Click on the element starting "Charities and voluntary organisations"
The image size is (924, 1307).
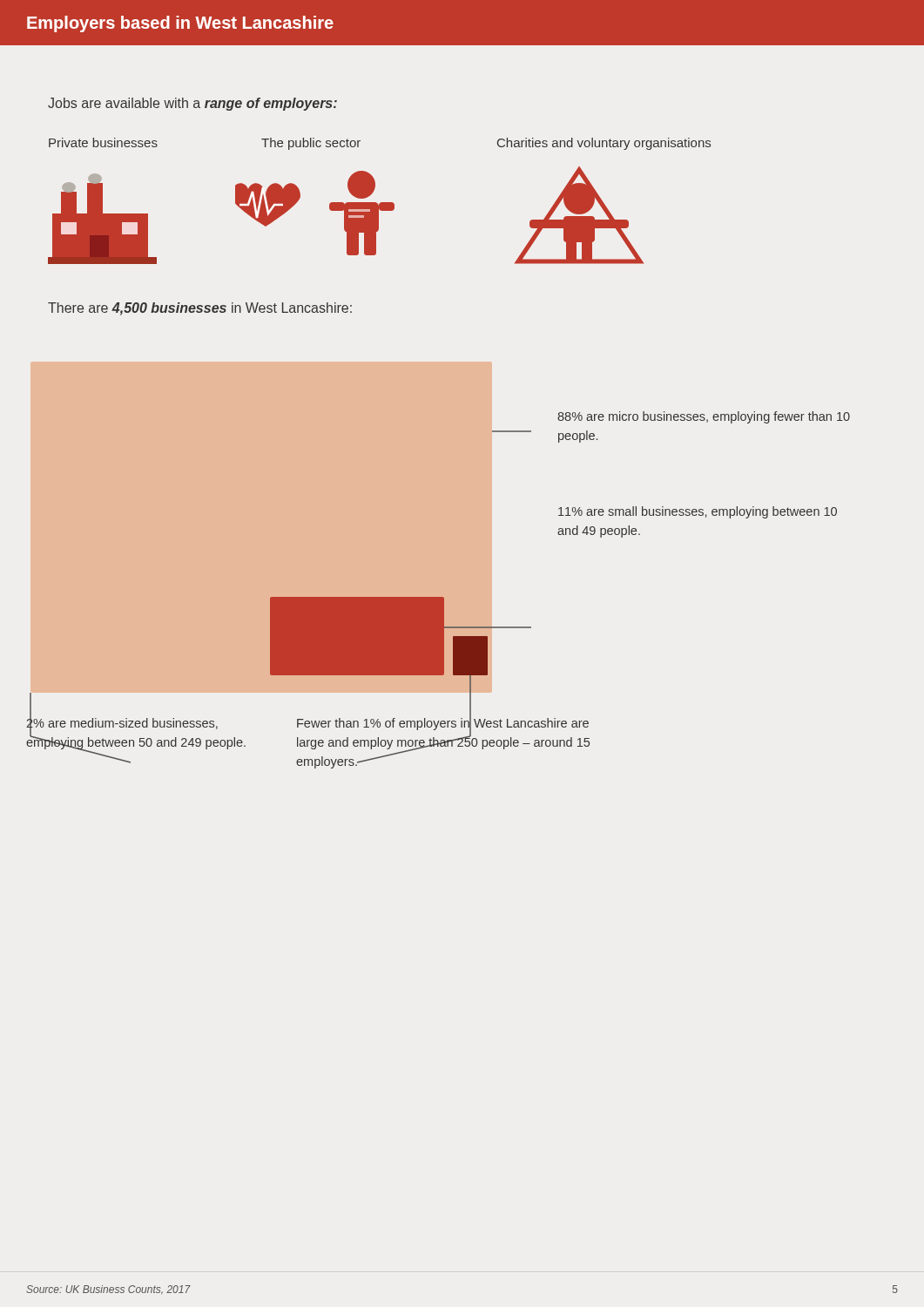[604, 142]
